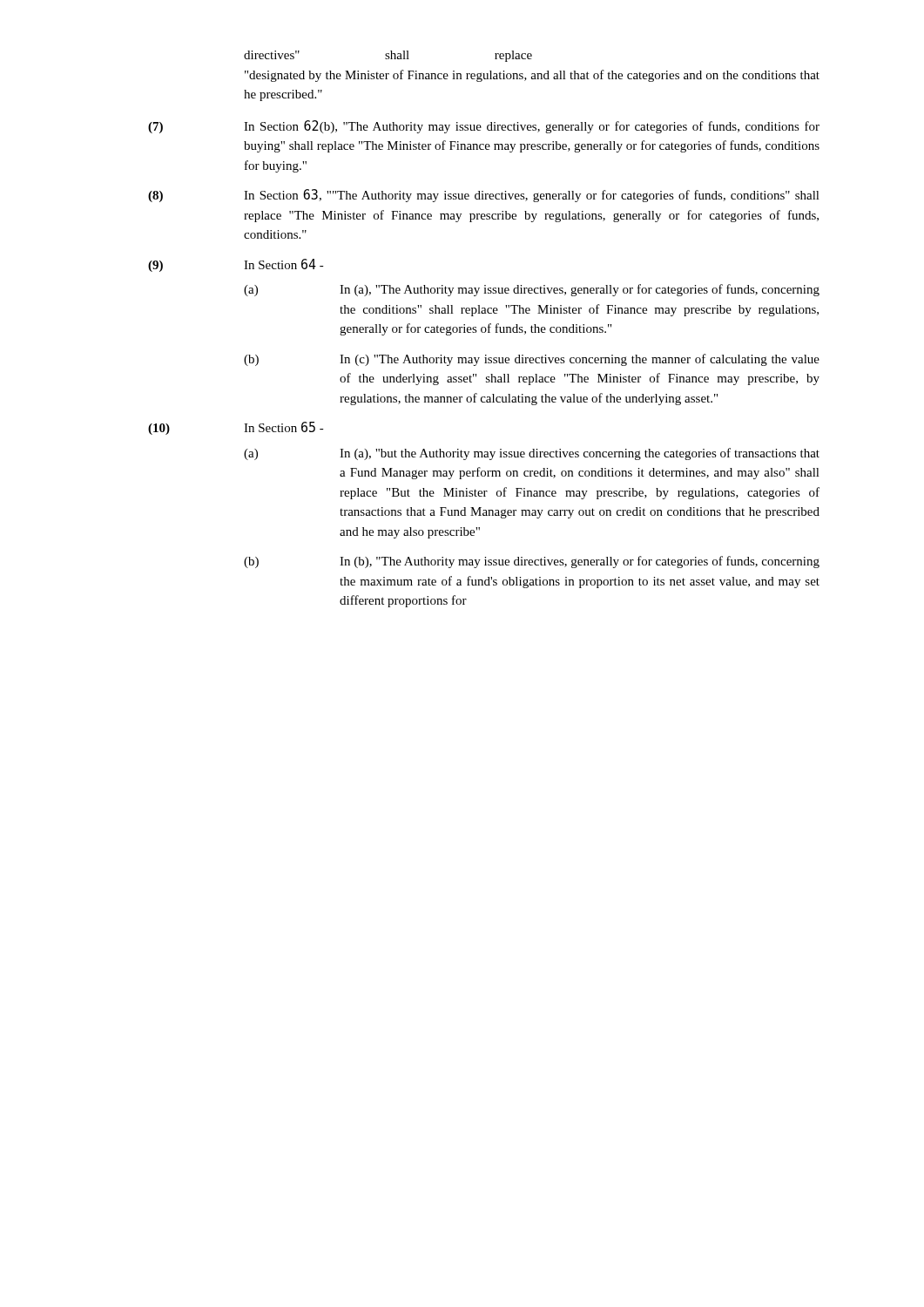Viewport: 924px width, 1307px height.
Task: Click on the region starting "directives" shall replace "designated by"
Action: (532, 74)
